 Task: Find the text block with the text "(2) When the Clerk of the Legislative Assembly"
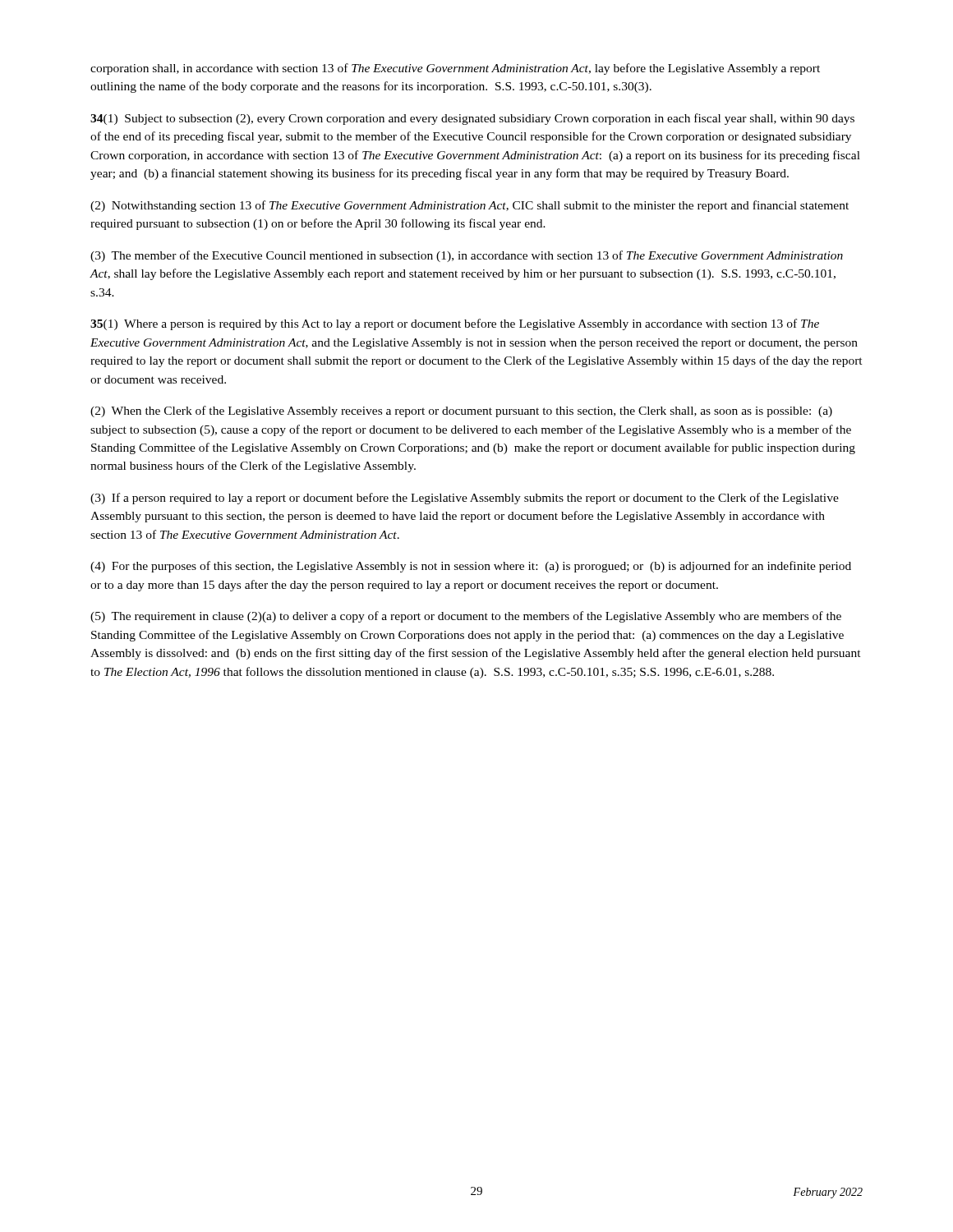pyautogui.click(x=473, y=438)
